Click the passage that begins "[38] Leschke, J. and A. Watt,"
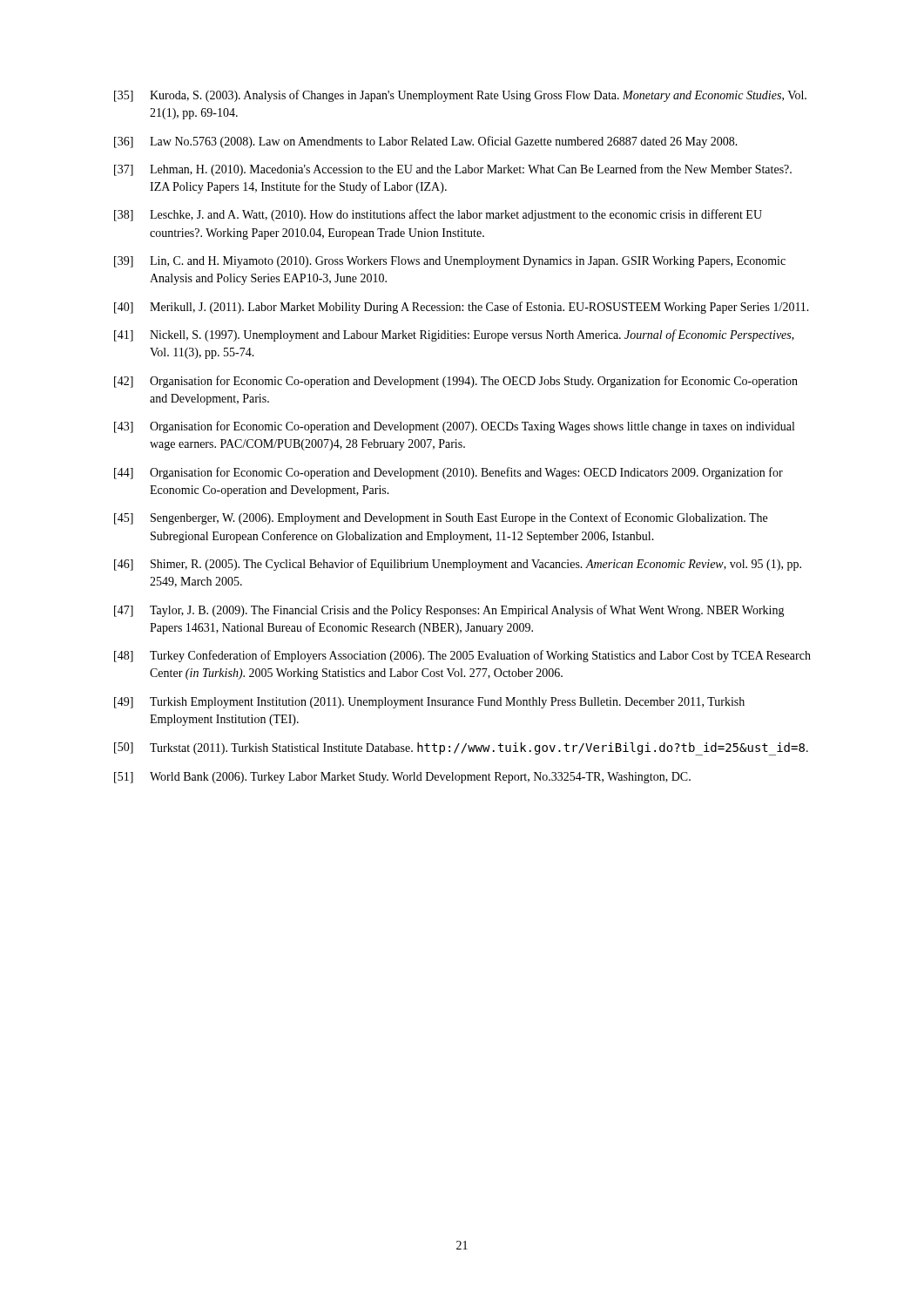Viewport: 924px width, 1307px height. click(x=462, y=225)
